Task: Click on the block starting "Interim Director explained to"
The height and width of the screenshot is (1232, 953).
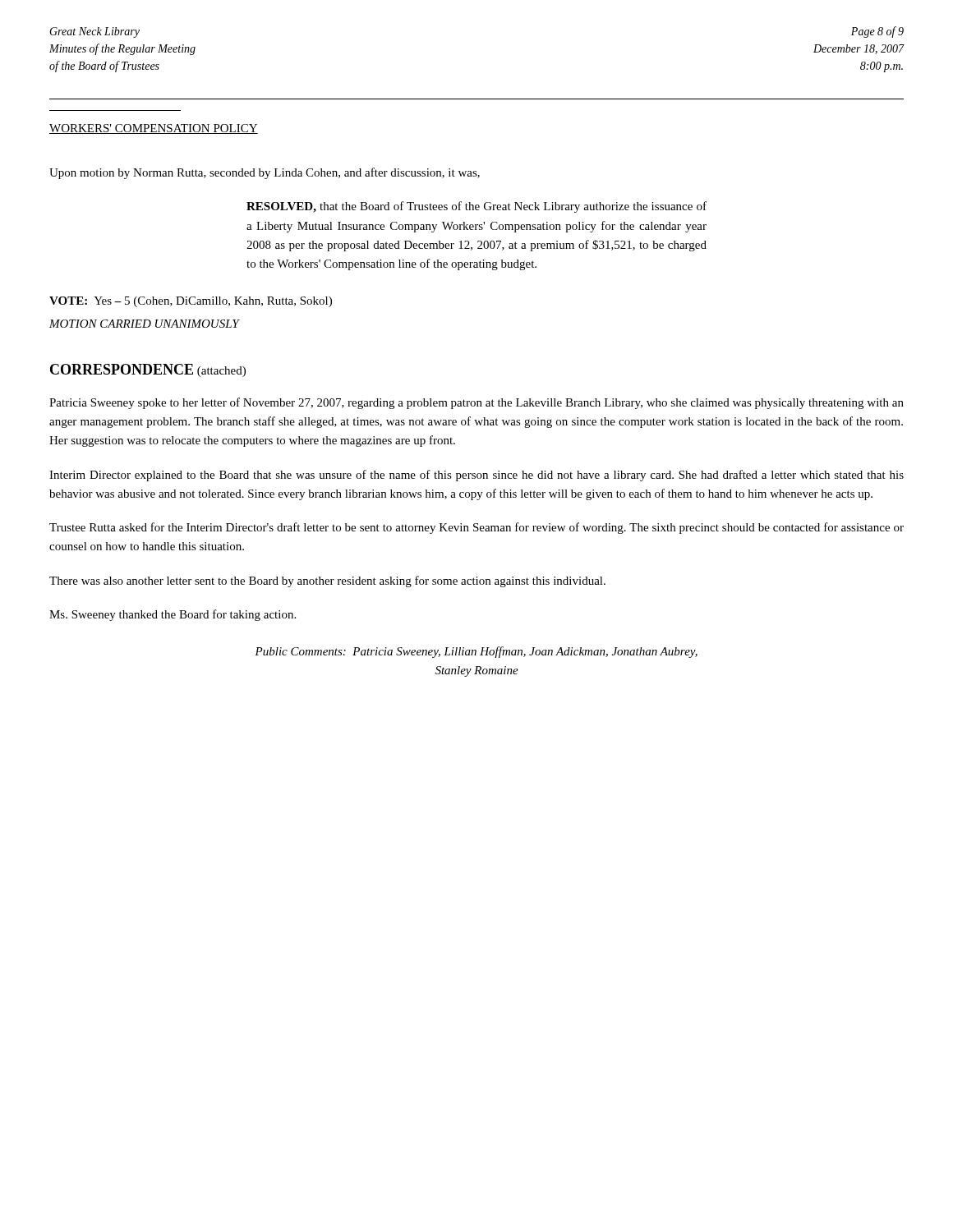Action: pyautogui.click(x=476, y=484)
